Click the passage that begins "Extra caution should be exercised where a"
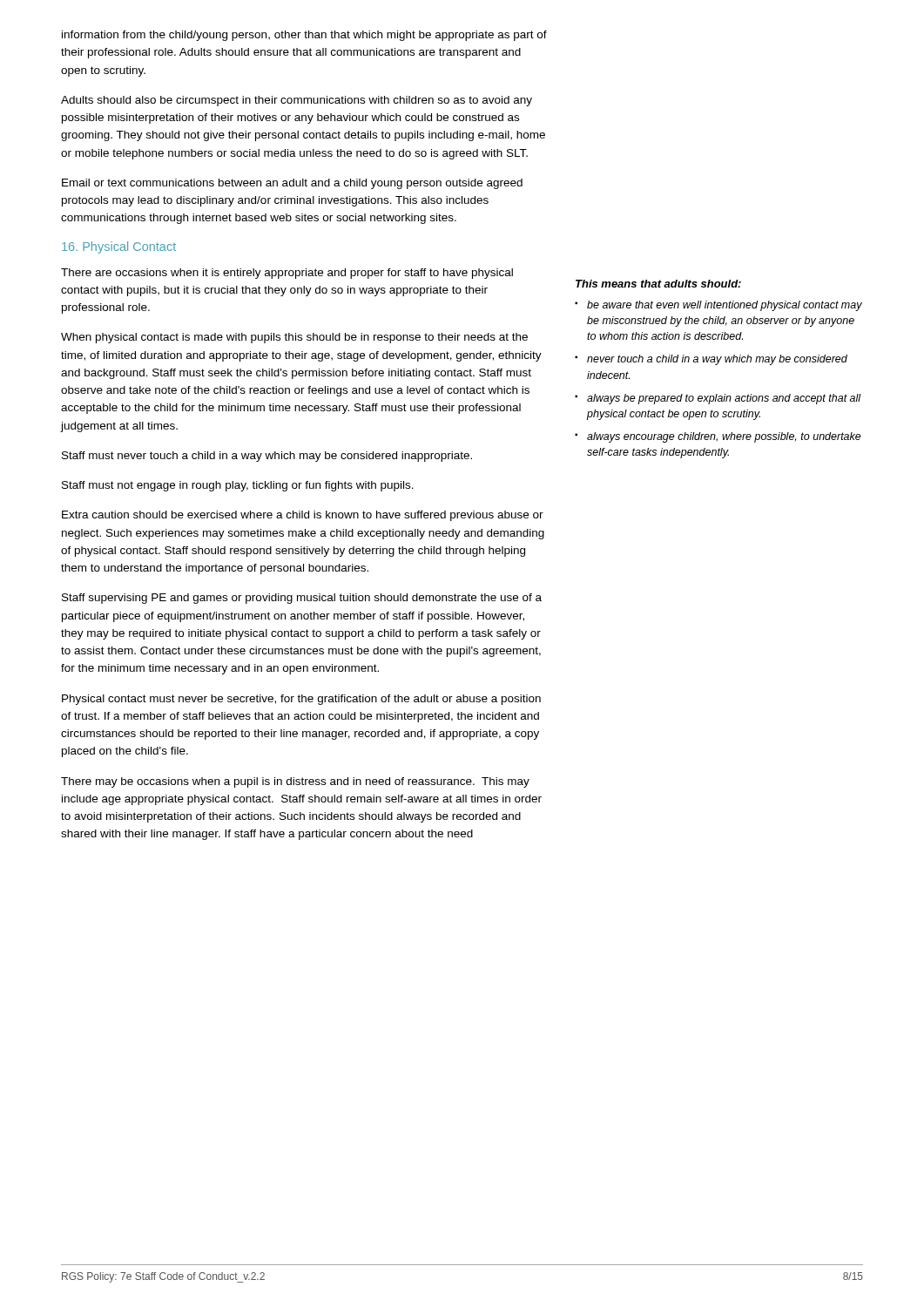 (303, 541)
